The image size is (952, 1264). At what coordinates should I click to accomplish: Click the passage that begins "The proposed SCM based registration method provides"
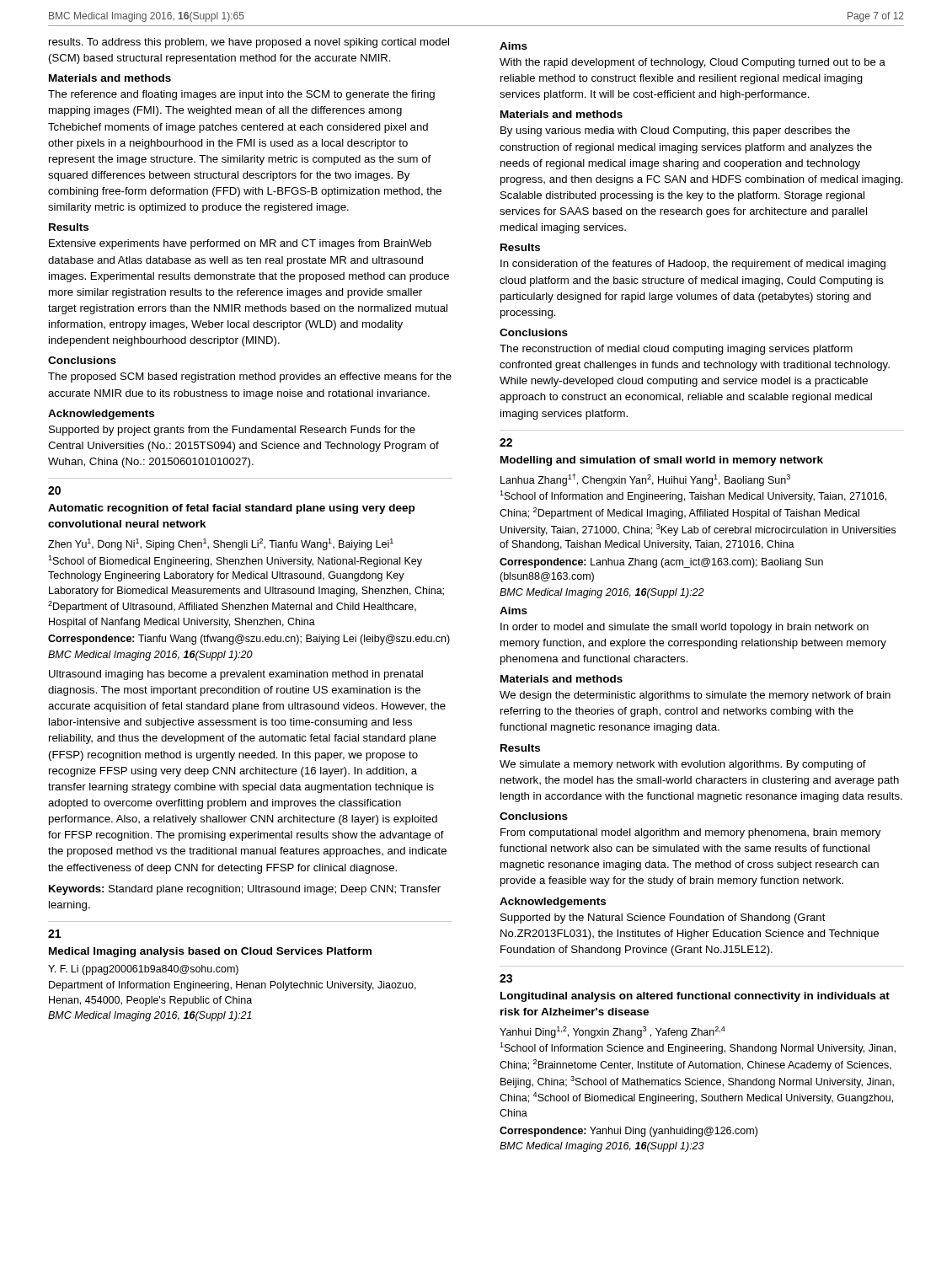click(x=250, y=385)
